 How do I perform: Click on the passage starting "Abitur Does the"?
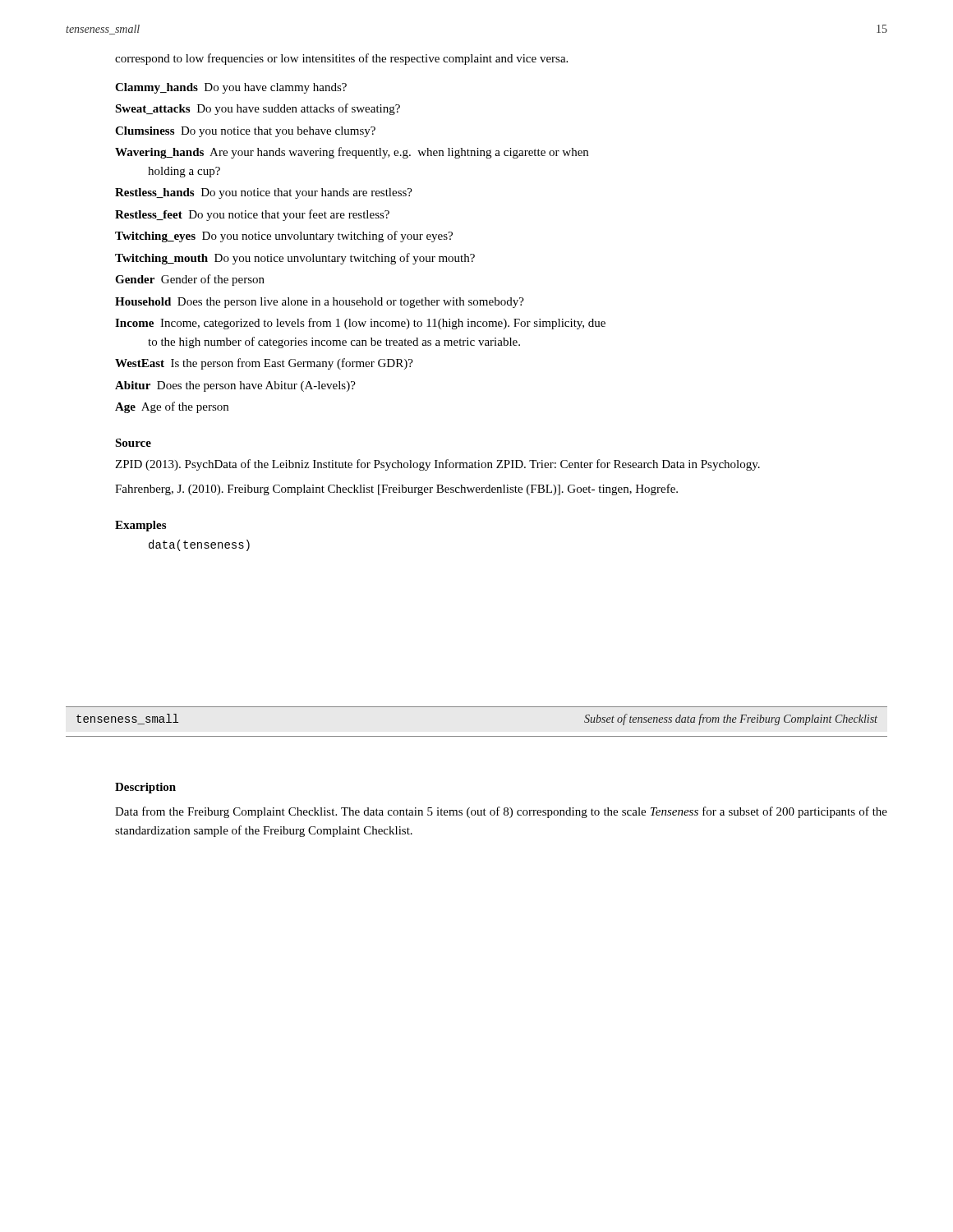click(235, 385)
